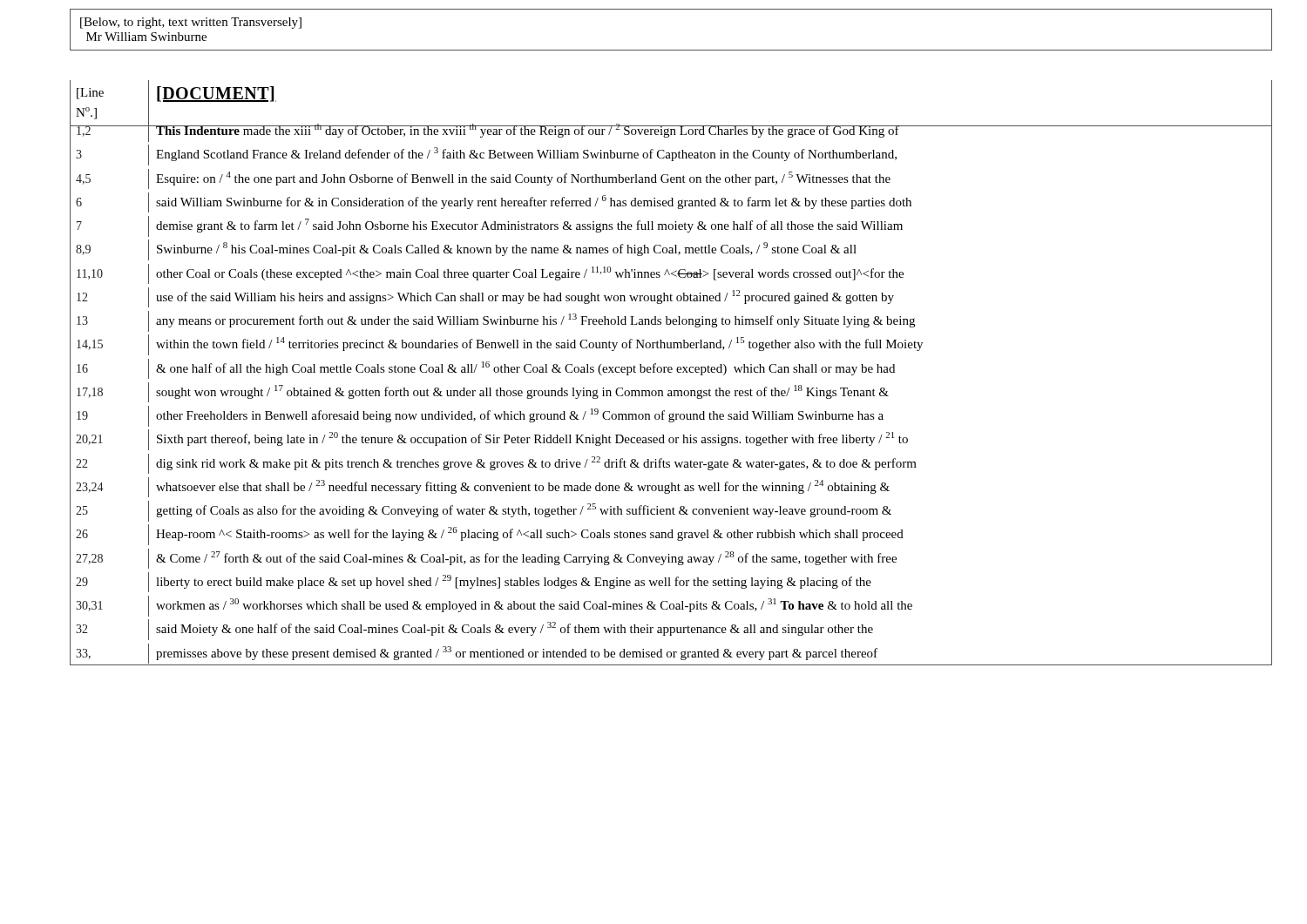Click on the text block that reads "sought won wrought /"
Viewport: 1307px width, 924px height.
(522, 390)
